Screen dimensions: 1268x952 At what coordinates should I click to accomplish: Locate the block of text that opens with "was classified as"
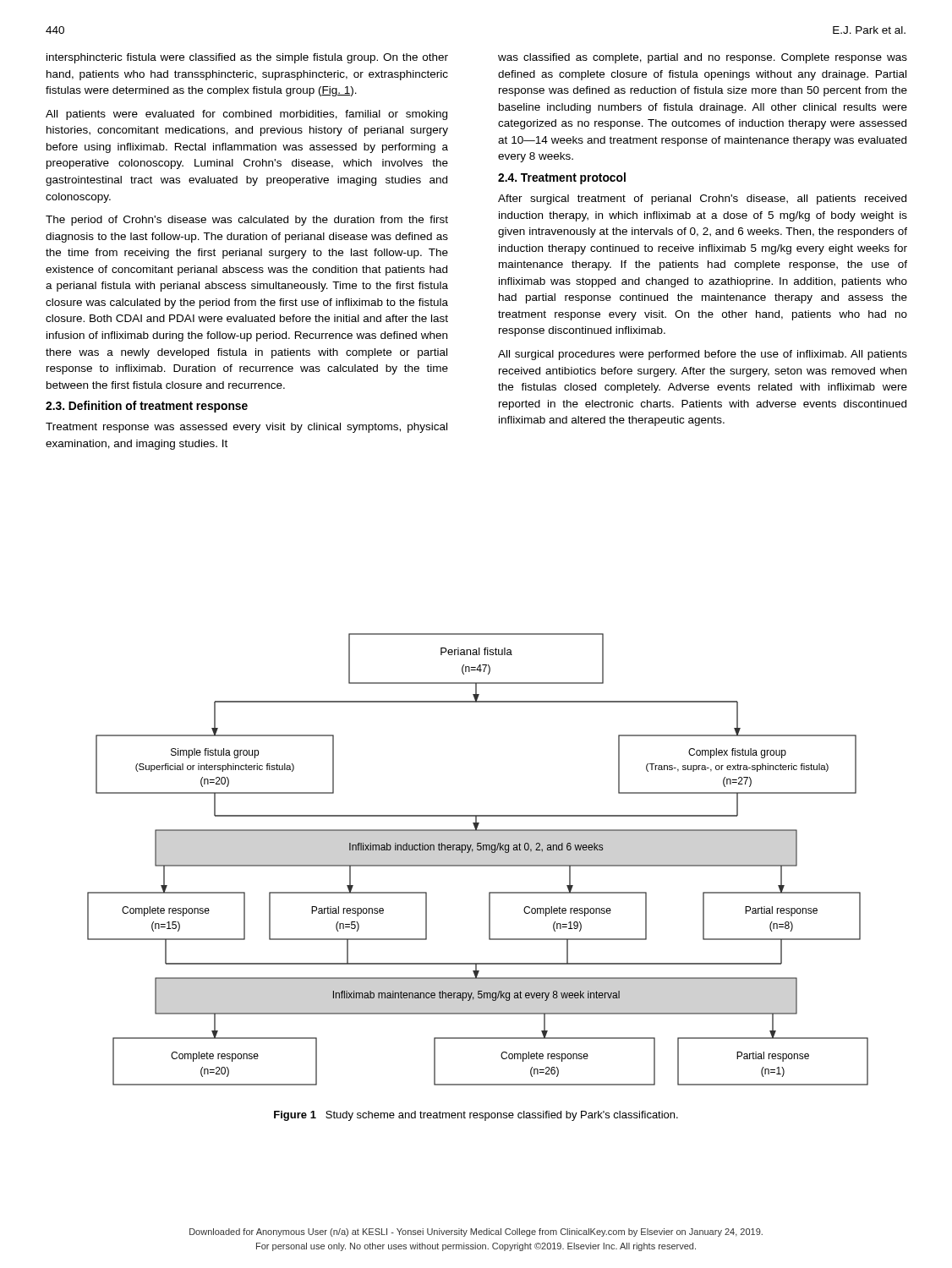703,107
